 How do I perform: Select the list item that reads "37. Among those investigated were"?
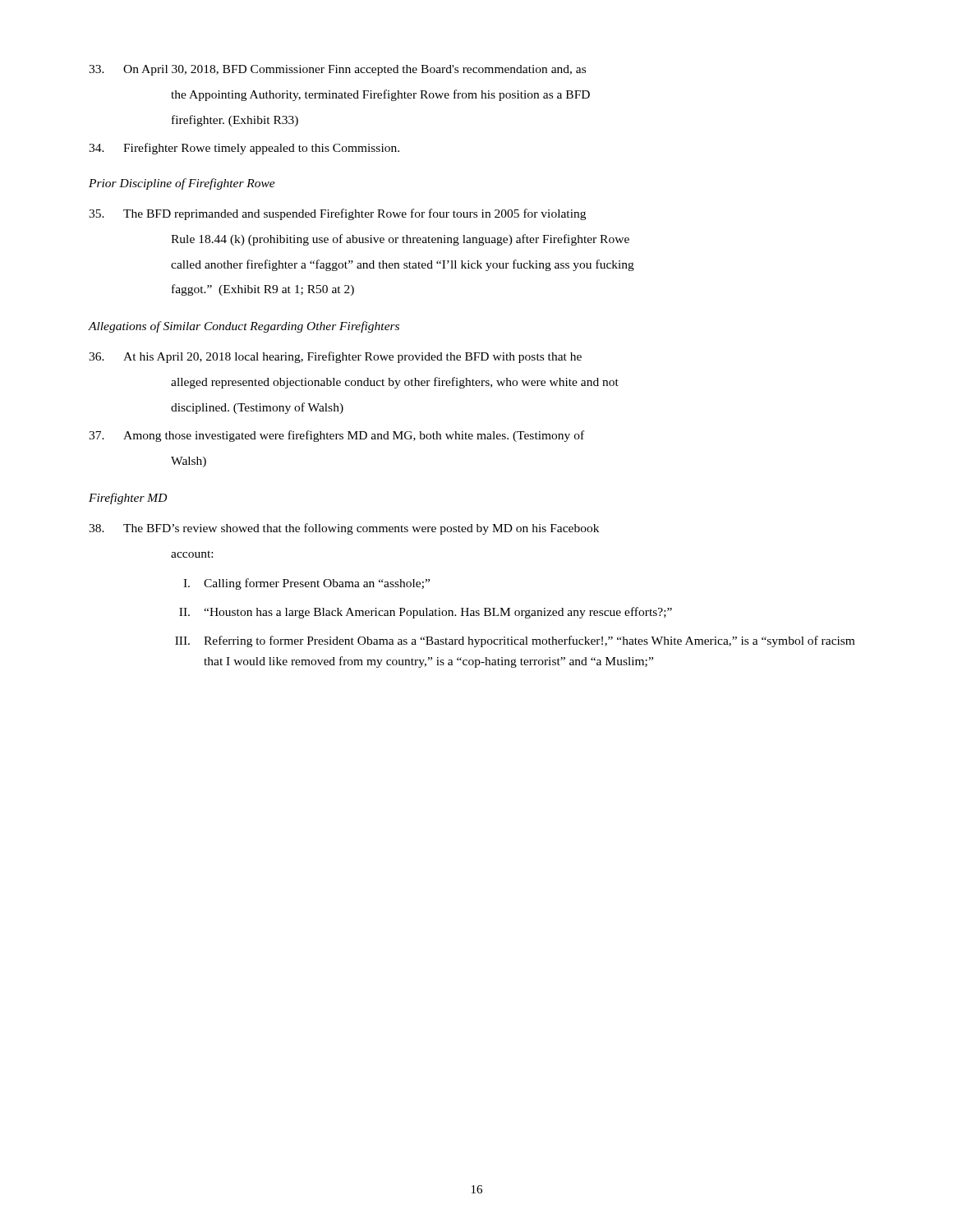[x=476, y=449]
